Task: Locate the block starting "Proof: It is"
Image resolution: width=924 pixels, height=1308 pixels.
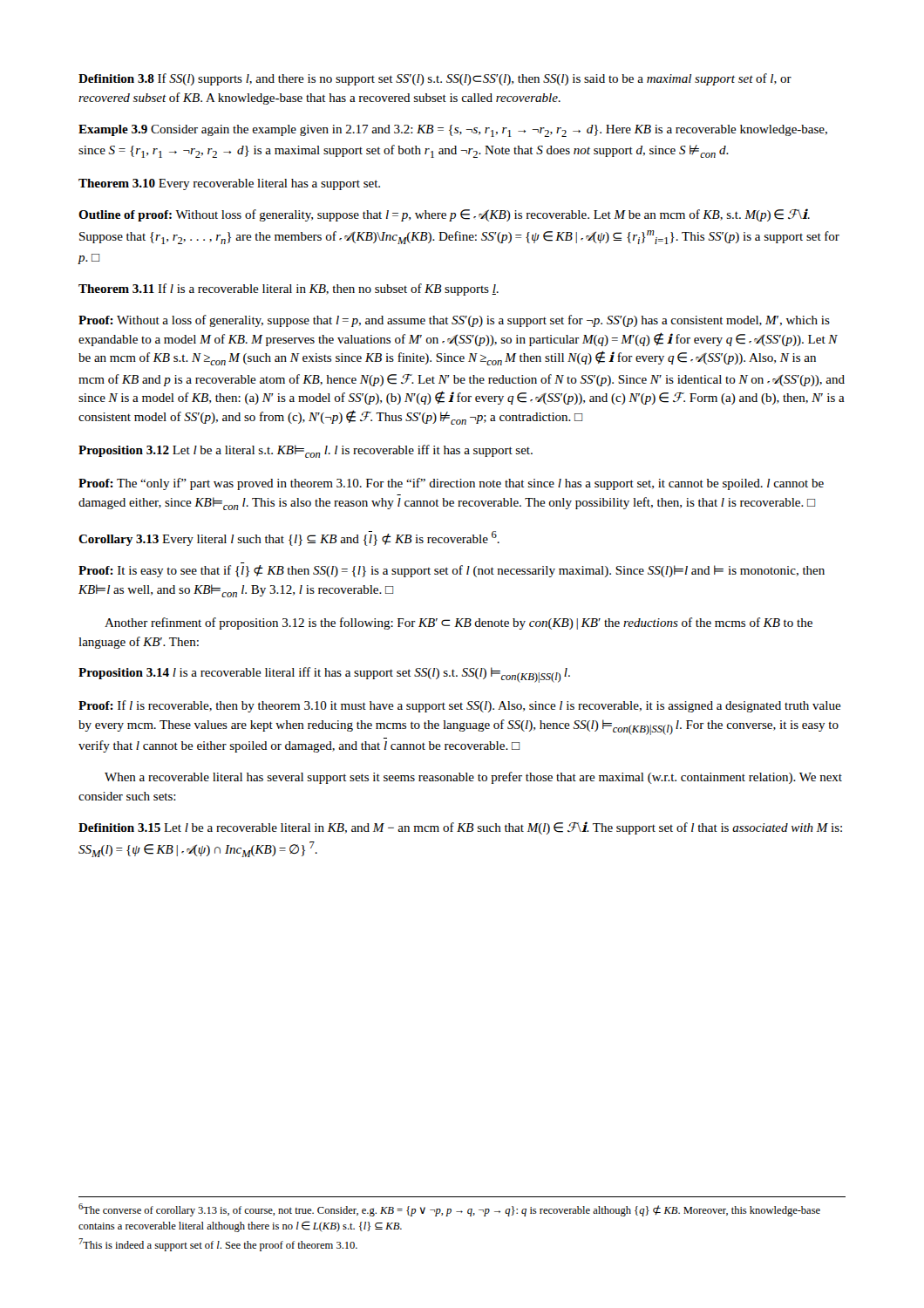Action: 452,581
